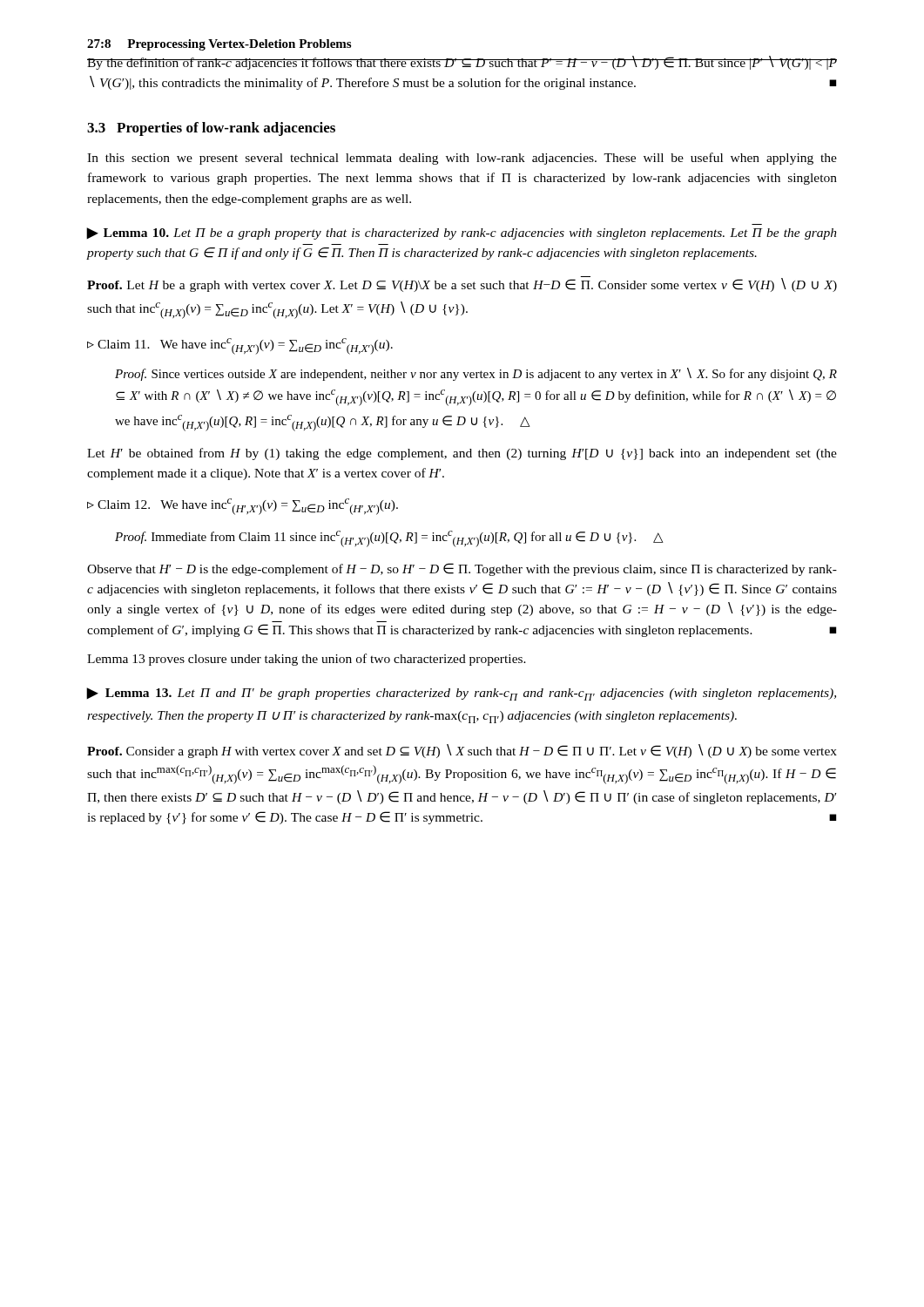Locate the block of text that opens with "Proof. Since vertices"
This screenshot has height=1307, width=924.
[476, 399]
